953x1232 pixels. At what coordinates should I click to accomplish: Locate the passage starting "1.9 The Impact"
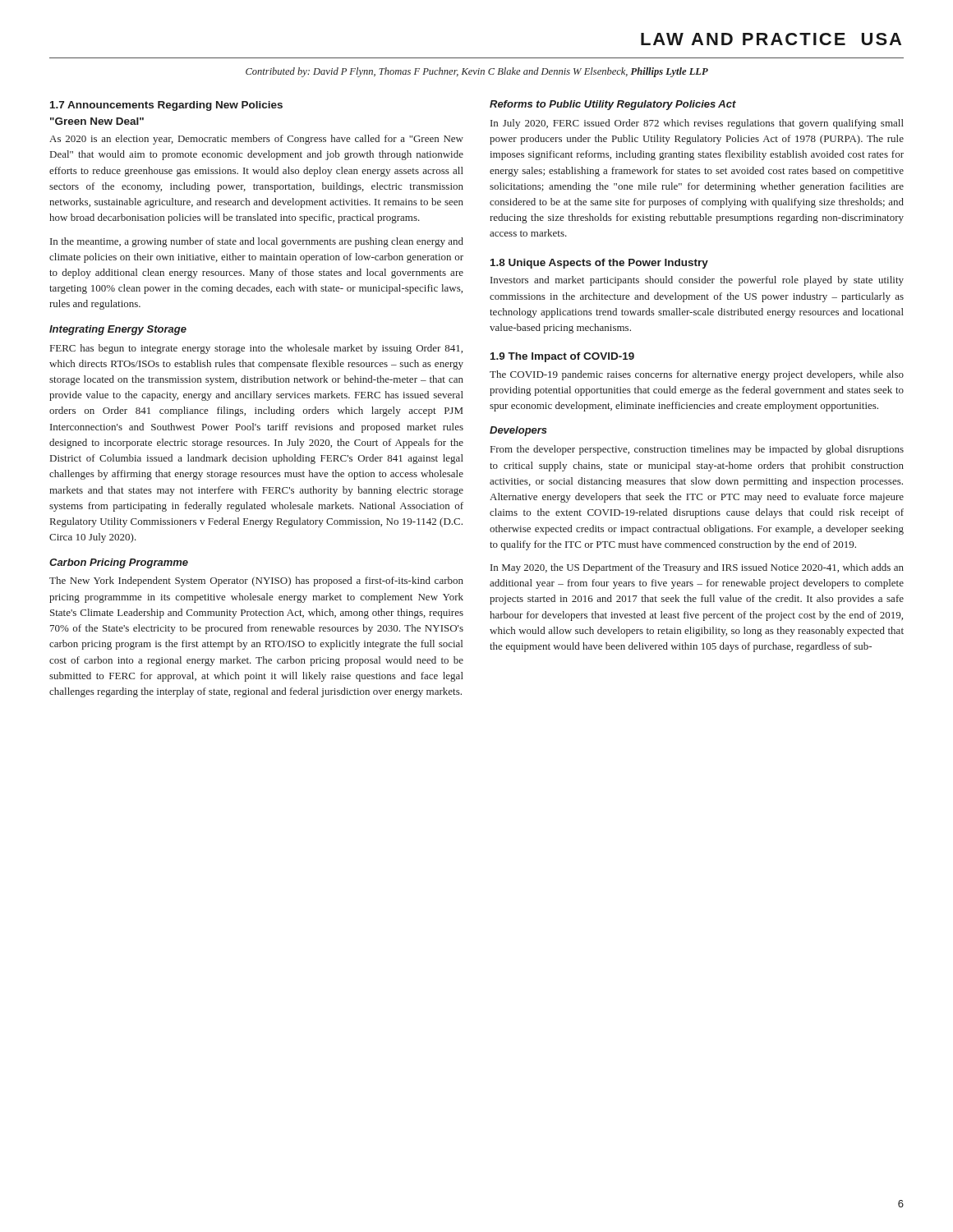click(562, 356)
